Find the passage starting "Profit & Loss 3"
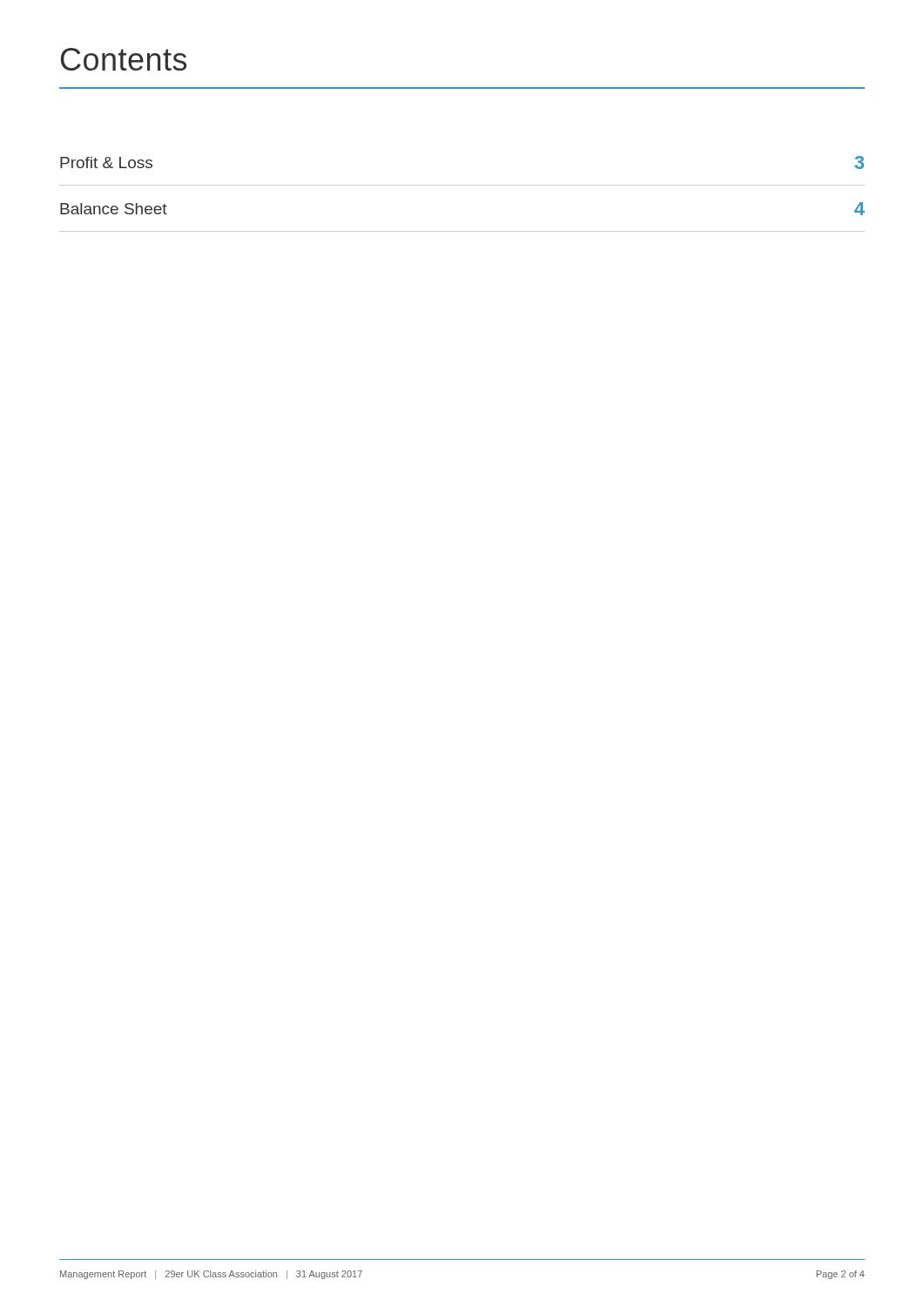The image size is (924, 1307). pyautogui.click(x=108, y=163)
